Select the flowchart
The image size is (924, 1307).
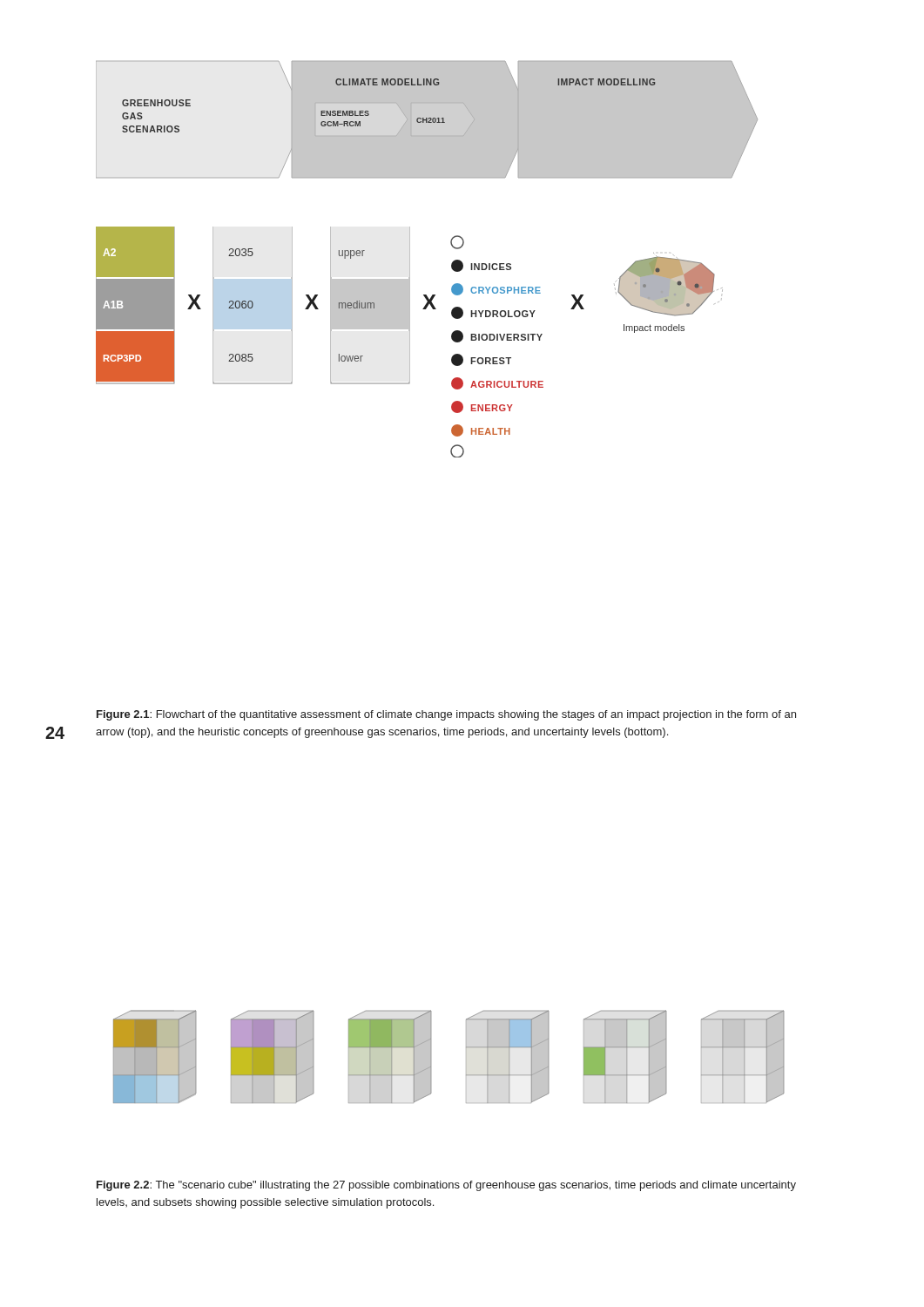[462, 120]
